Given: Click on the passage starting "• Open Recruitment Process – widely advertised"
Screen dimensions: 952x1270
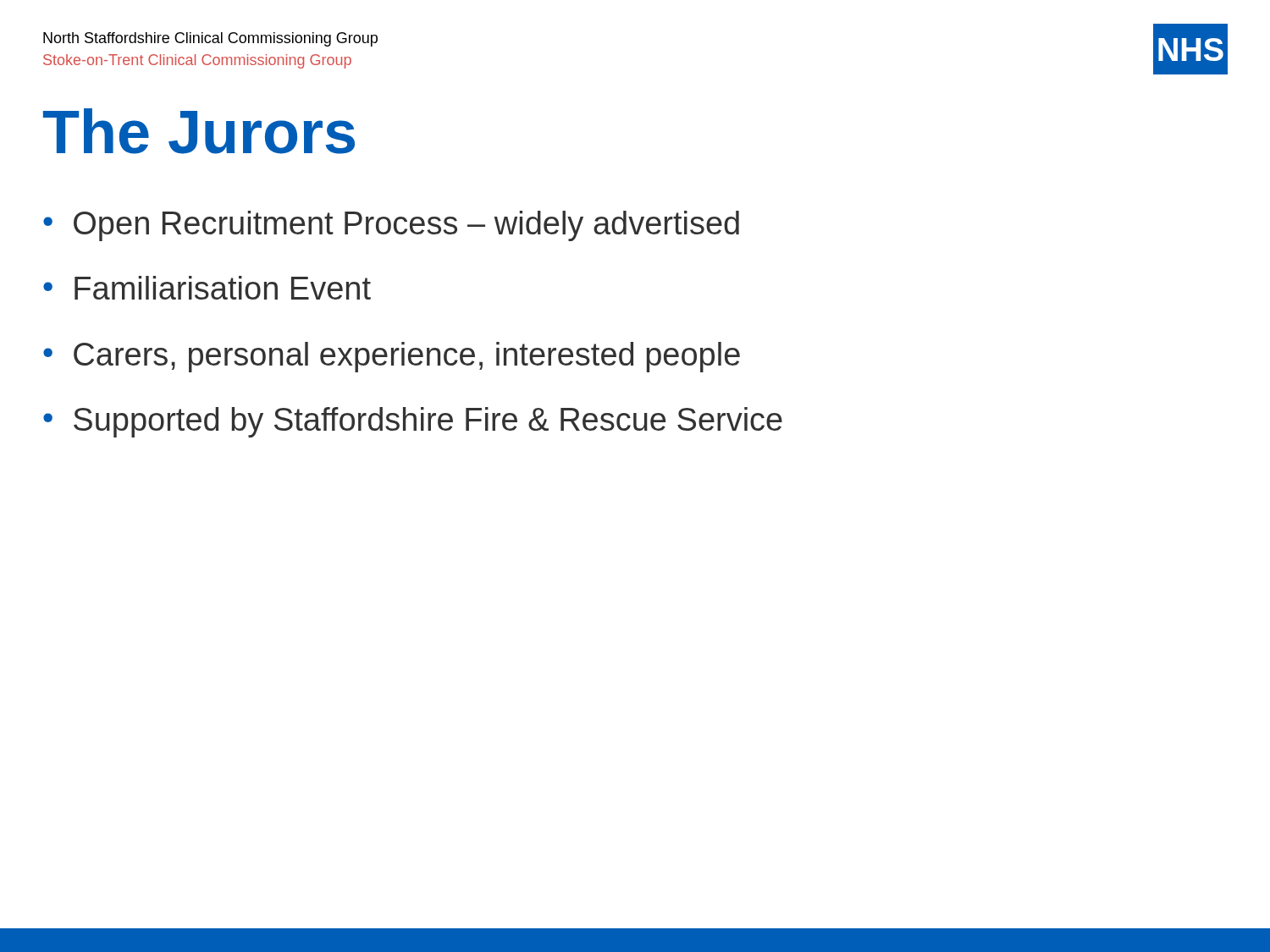Looking at the screenshot, I should (392, 224).
